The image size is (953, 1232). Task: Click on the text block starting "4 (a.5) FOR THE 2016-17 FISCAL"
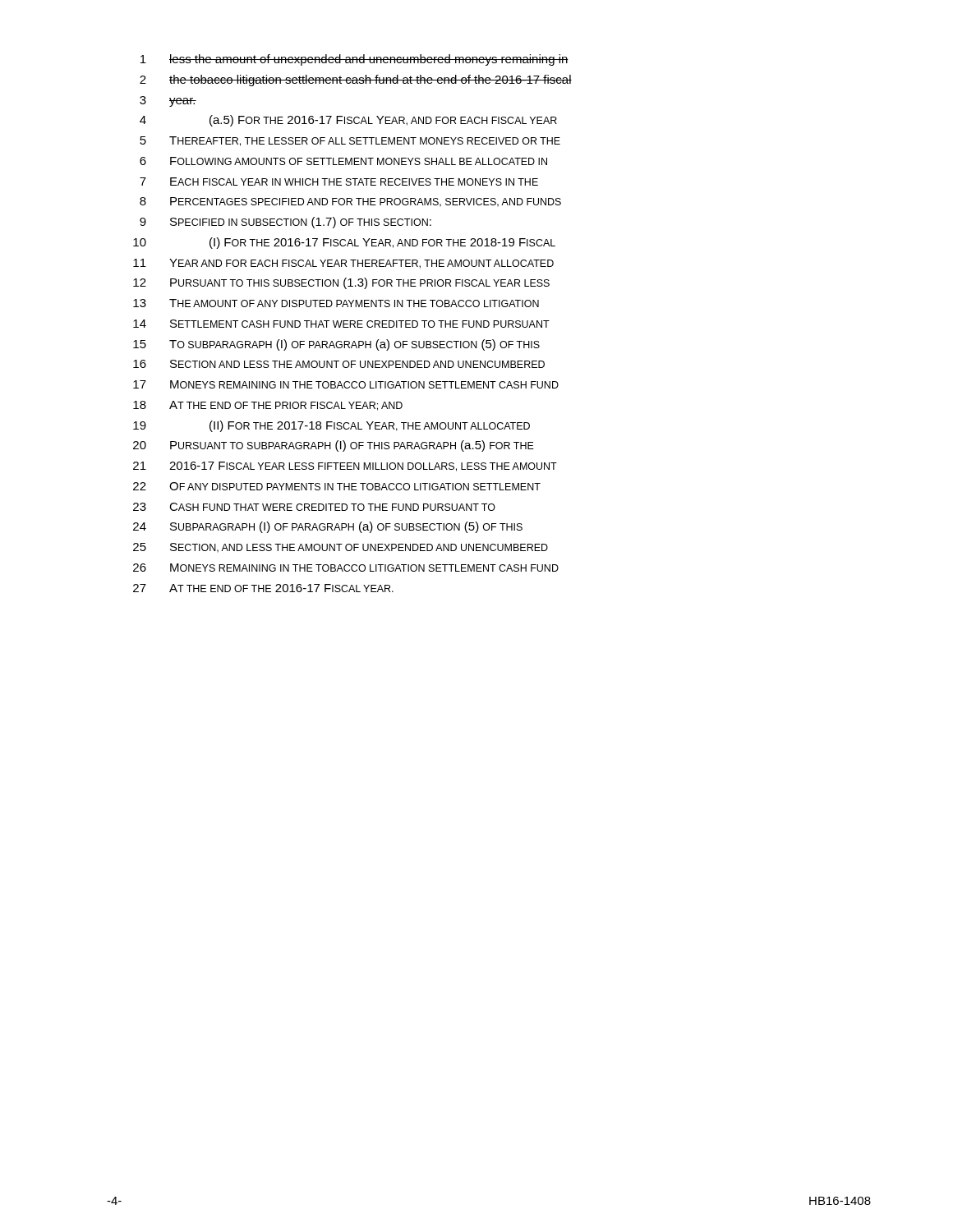[489, 120]
